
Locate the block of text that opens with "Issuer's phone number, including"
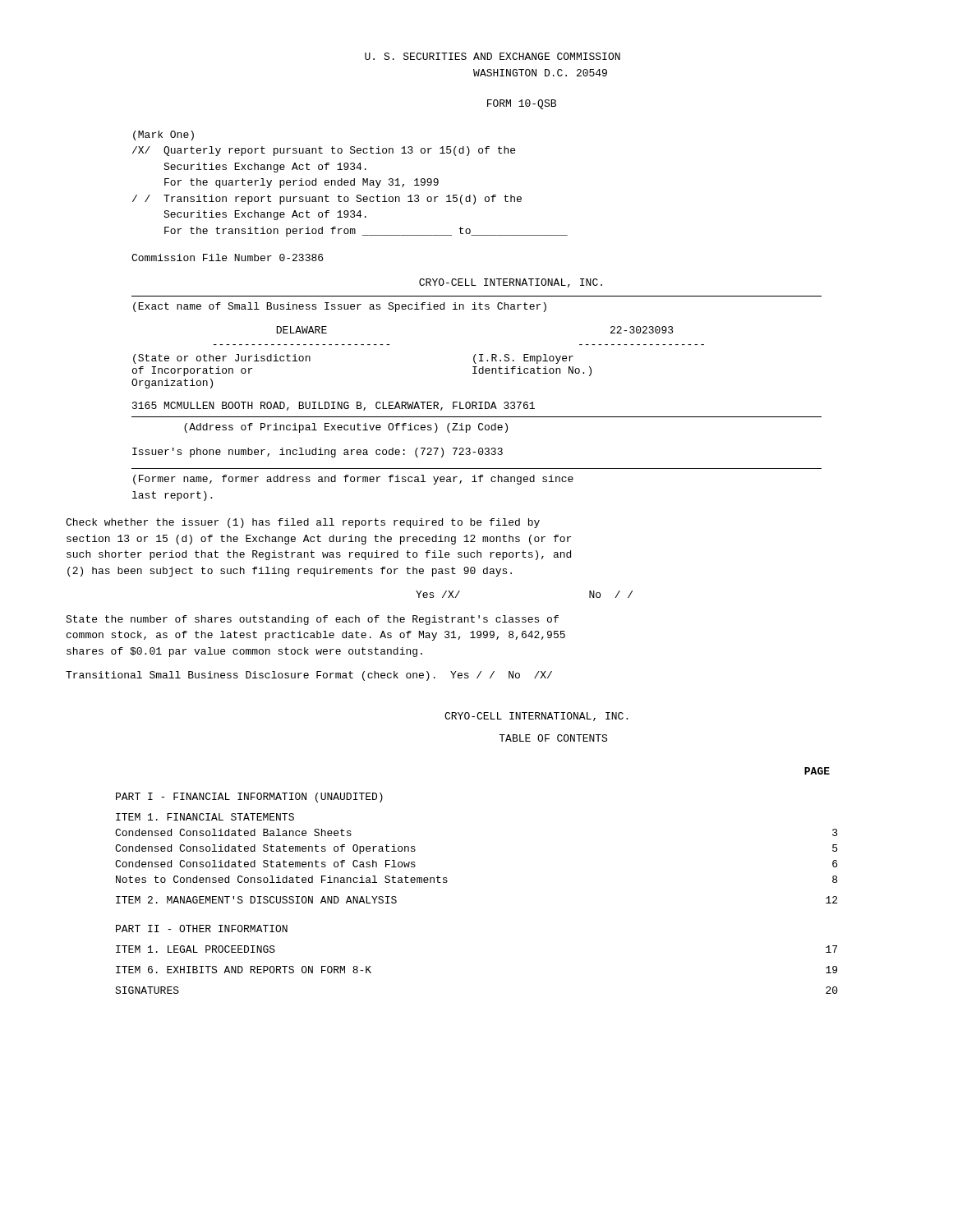coord(317,452)
